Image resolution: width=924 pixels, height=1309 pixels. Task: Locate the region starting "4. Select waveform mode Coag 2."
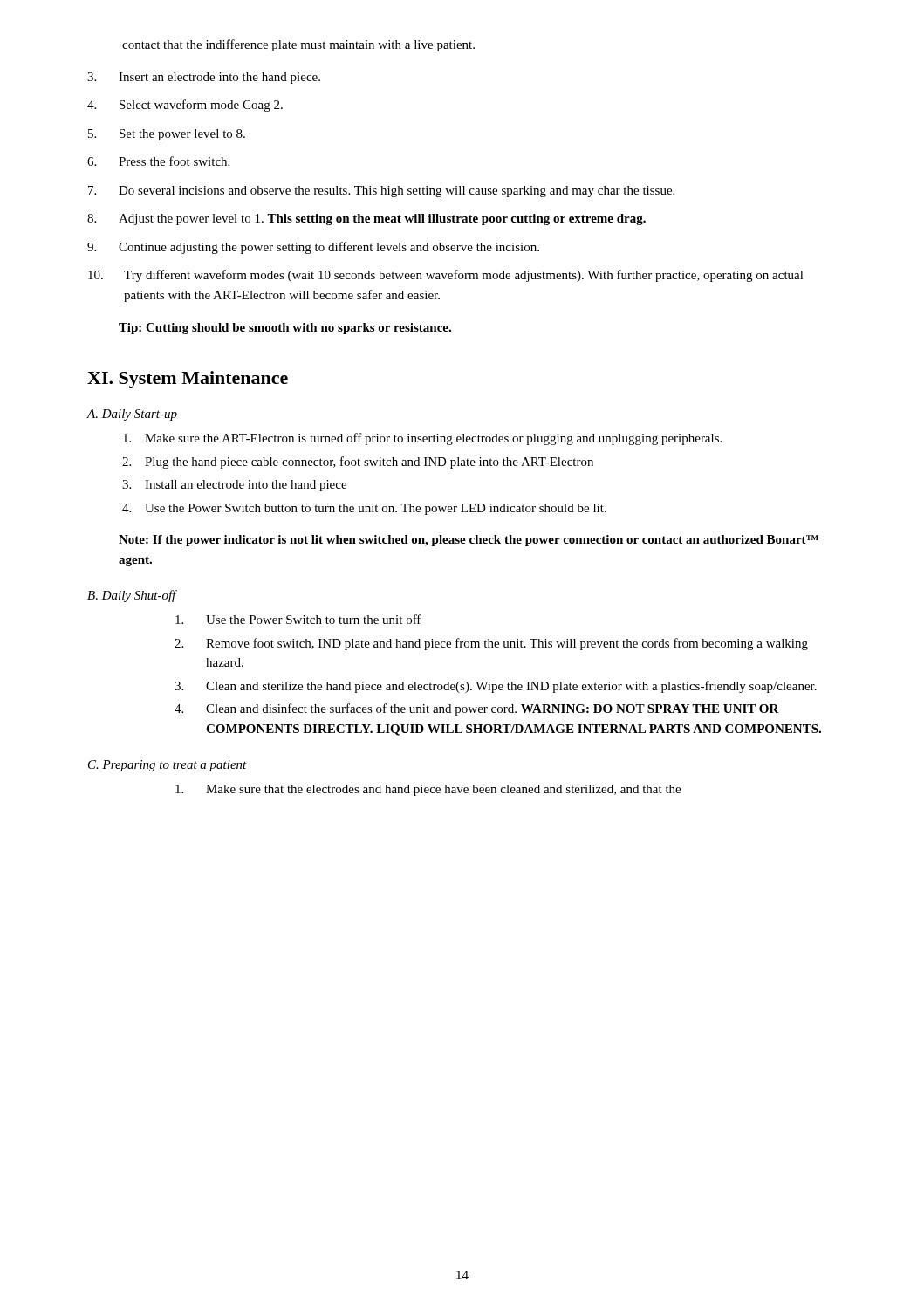pos(185,106)
